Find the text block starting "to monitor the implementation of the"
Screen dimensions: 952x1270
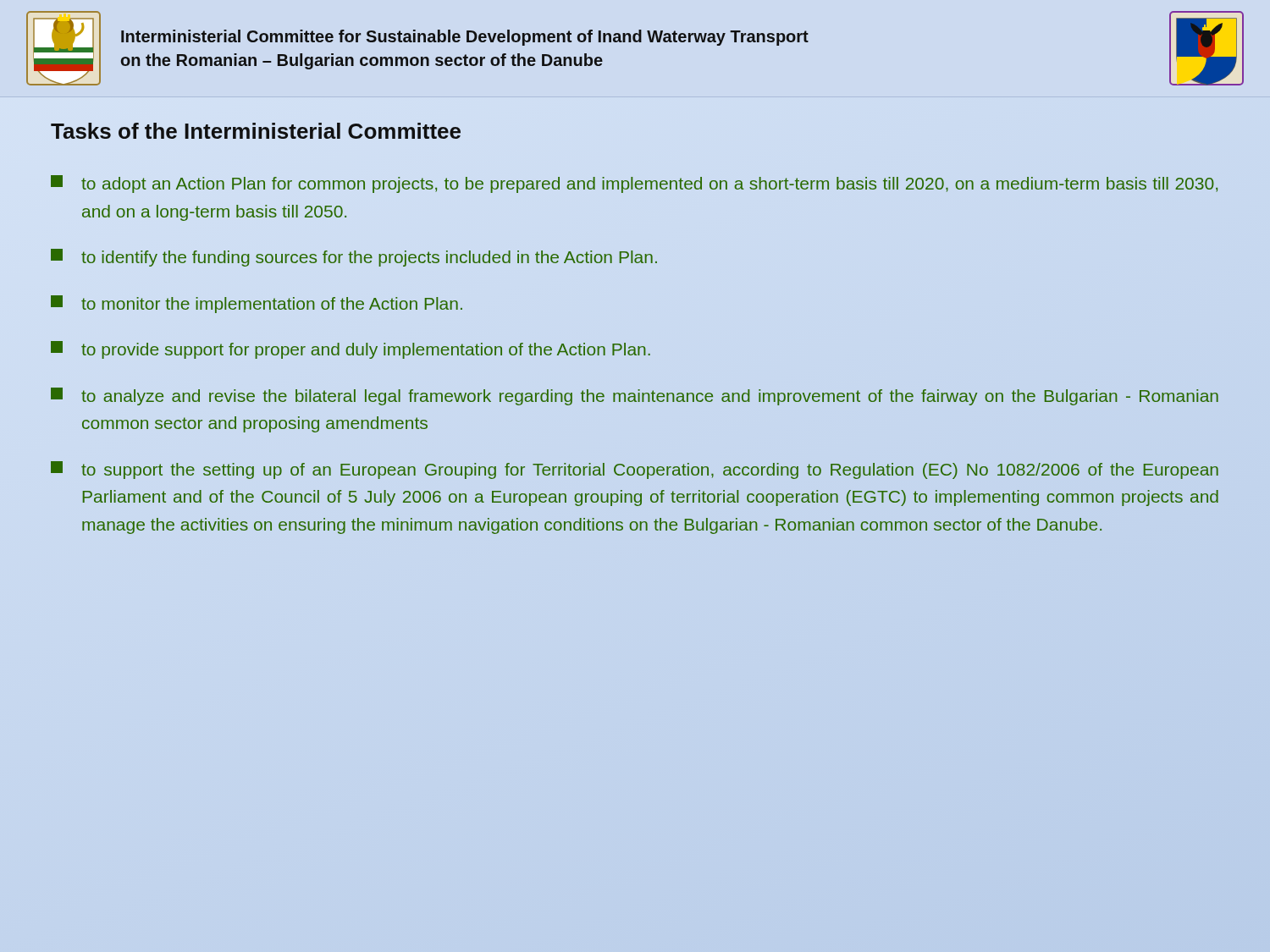click(x=257, y=304)
